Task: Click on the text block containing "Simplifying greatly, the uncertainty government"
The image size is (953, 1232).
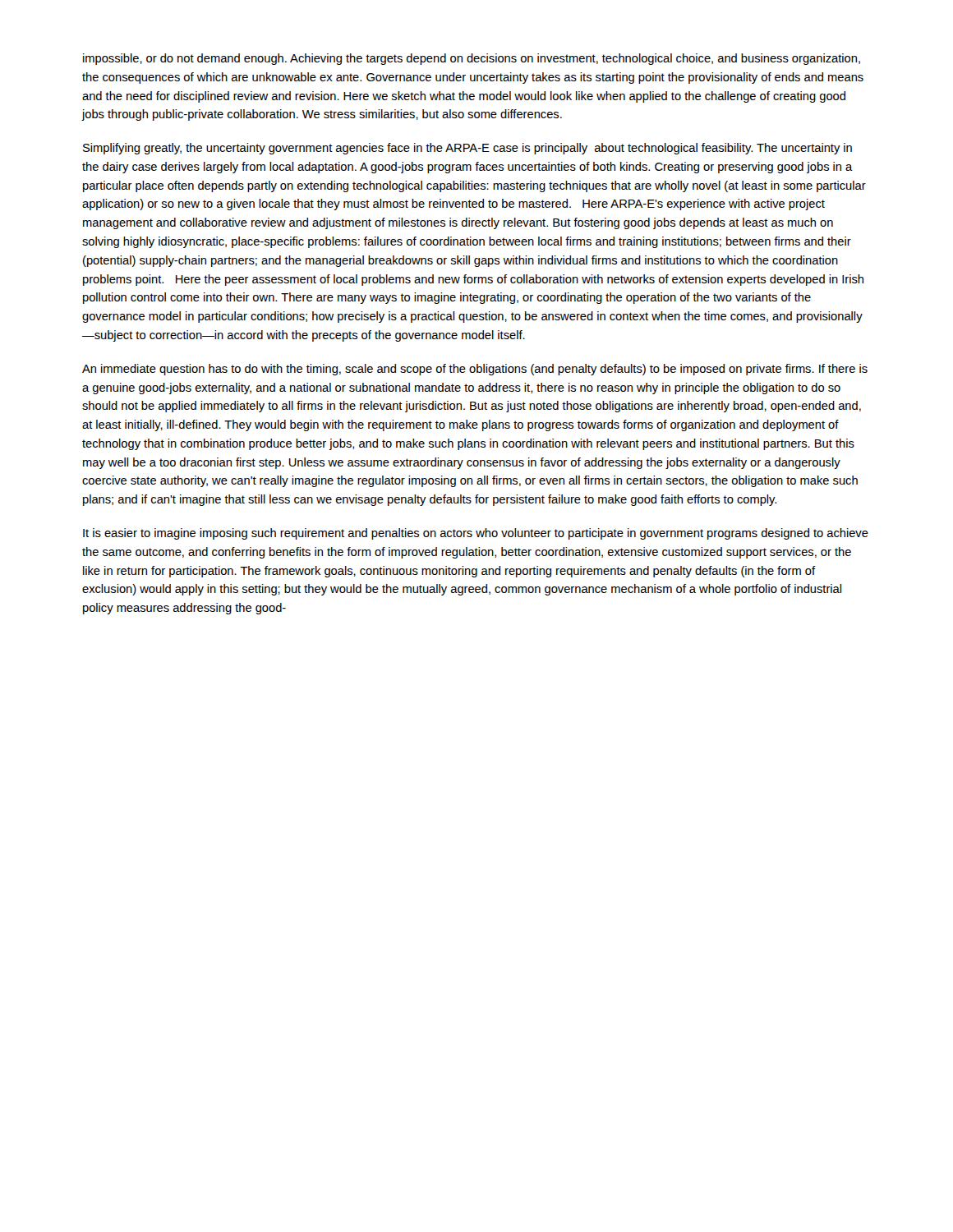Action: point(474,242)
